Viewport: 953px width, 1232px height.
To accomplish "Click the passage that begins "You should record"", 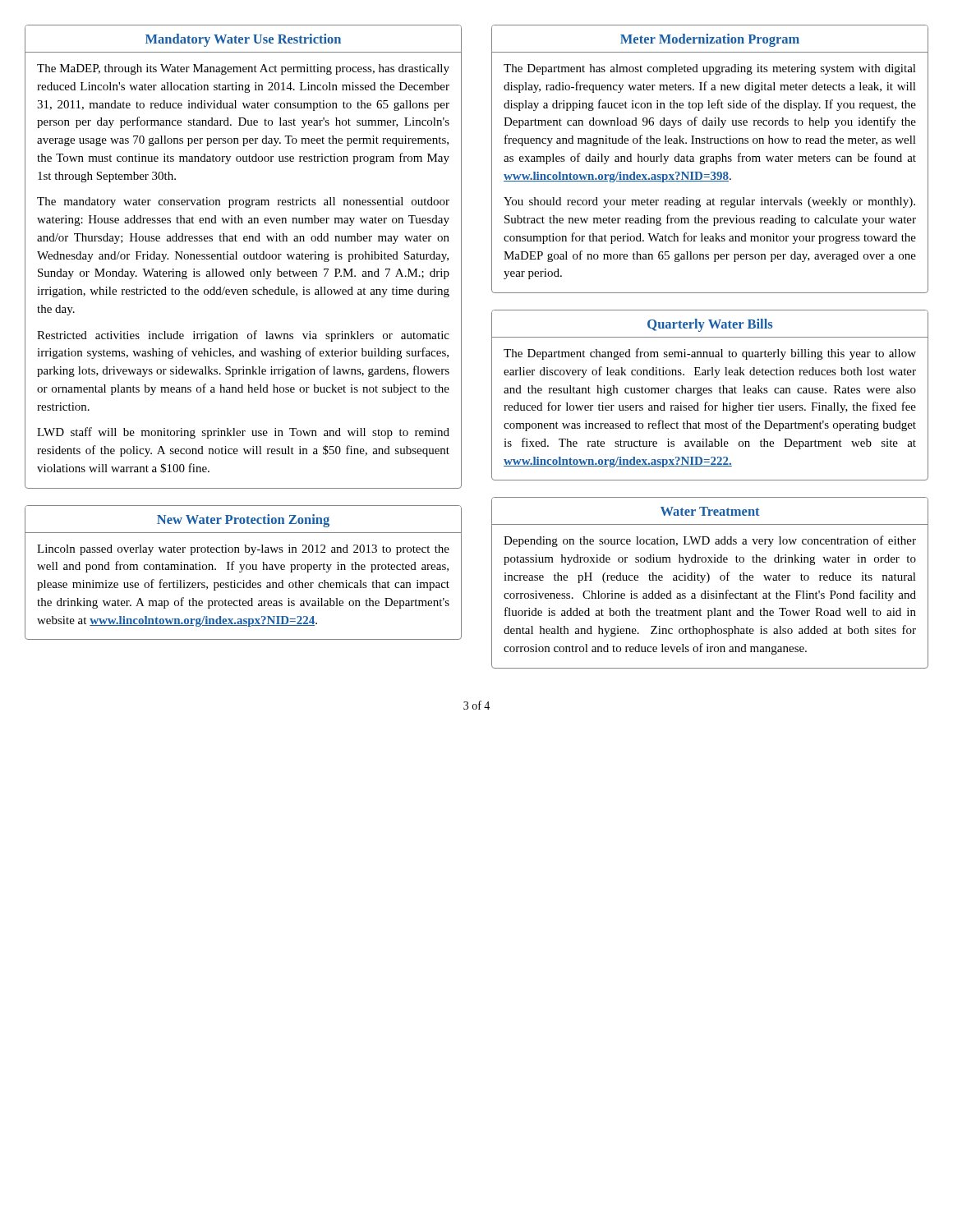I will point(710,237).
